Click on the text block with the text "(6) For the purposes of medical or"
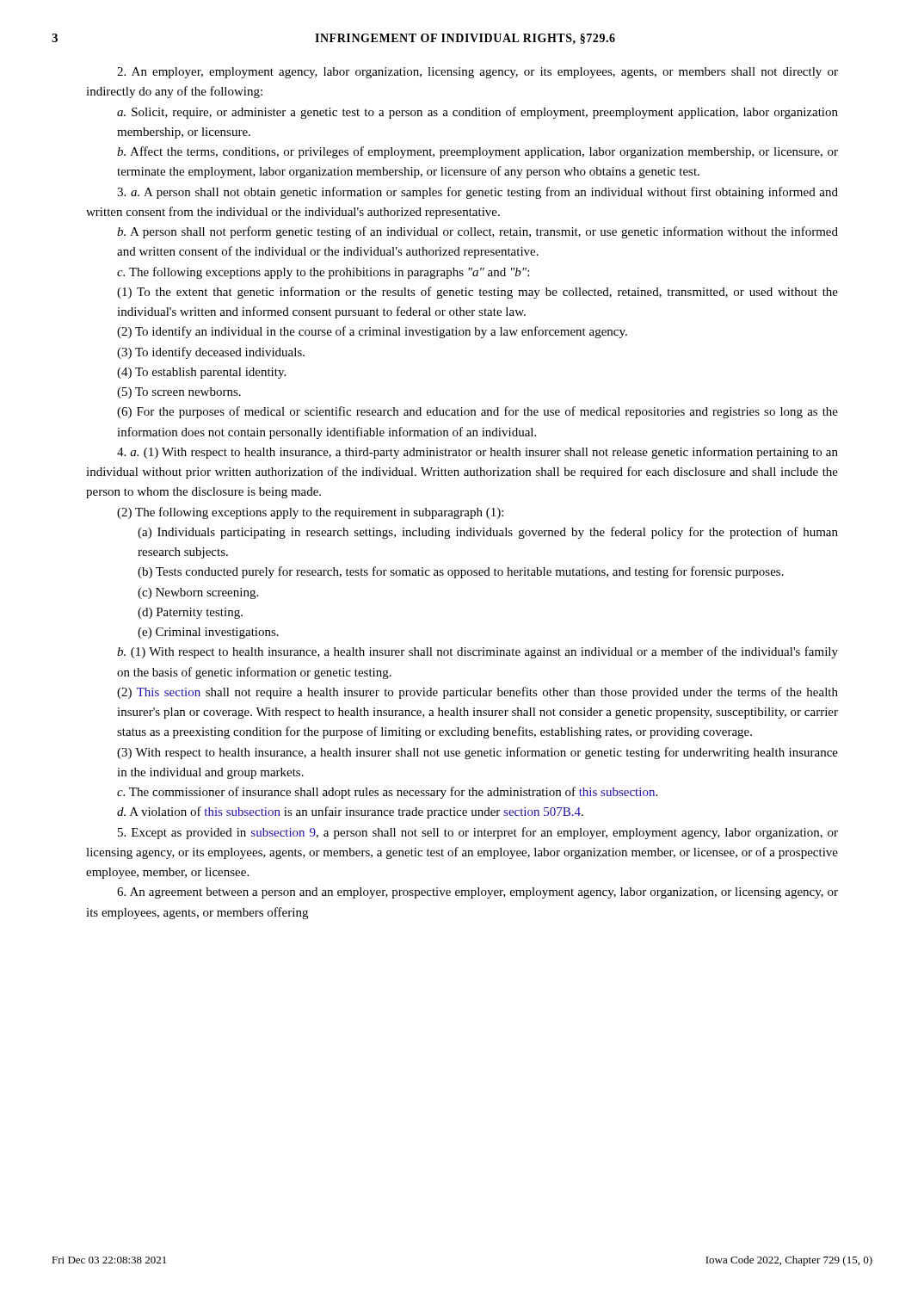The image size is (924, 1291). (477, 422)
